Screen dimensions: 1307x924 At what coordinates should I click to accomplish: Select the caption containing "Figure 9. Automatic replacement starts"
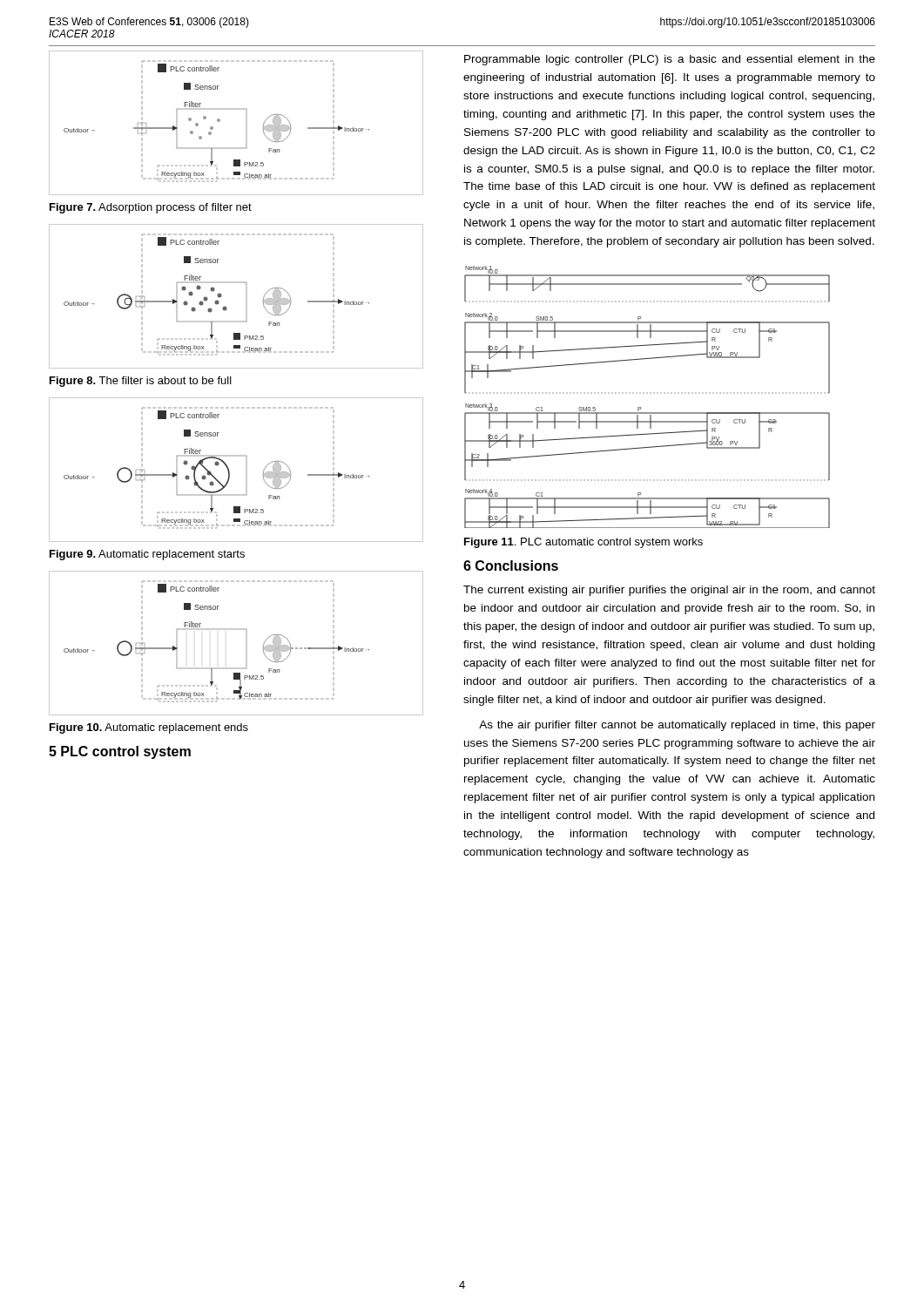click(x=147, y=554)
